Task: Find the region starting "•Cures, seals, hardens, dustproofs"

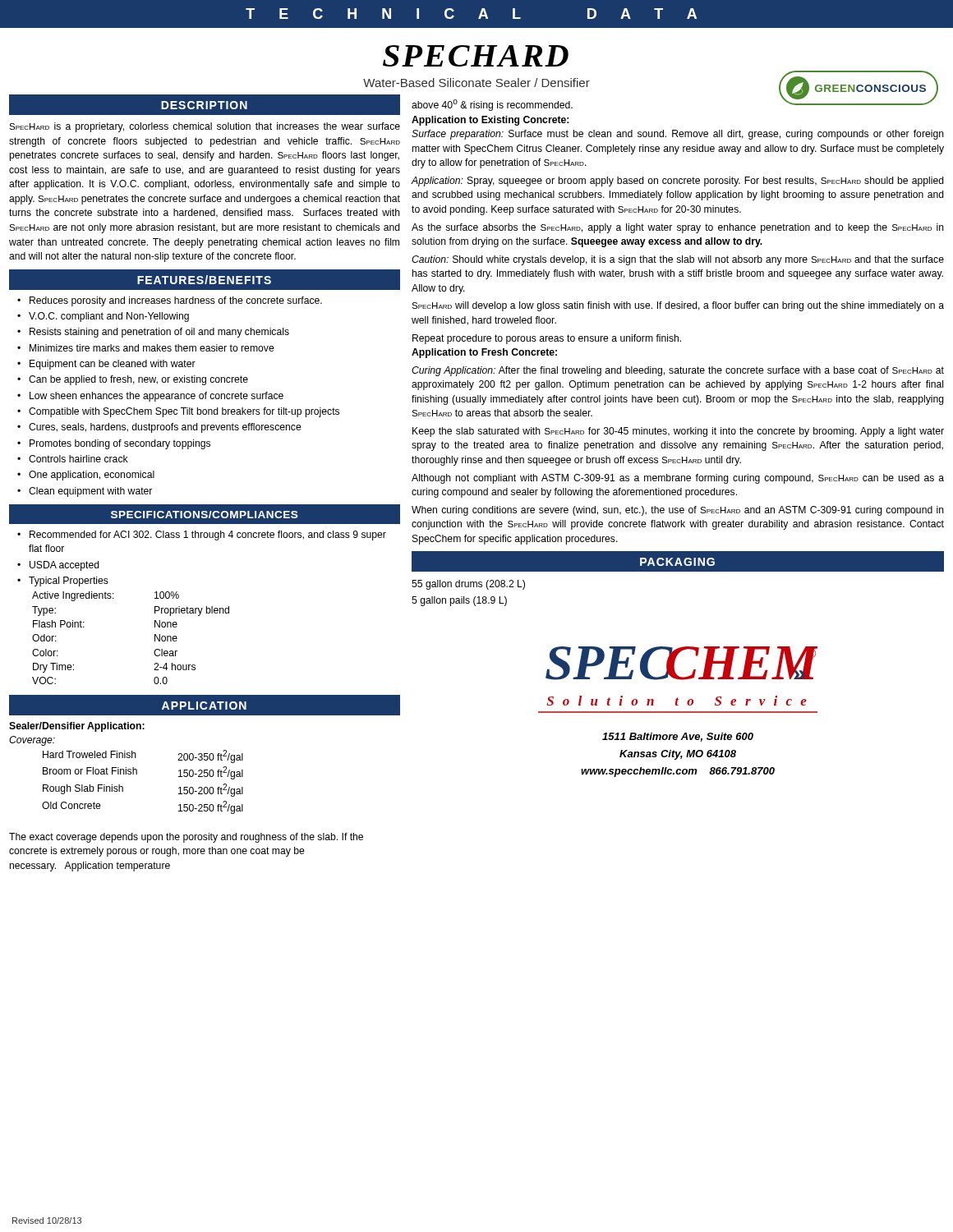Action: coord(159,428)
